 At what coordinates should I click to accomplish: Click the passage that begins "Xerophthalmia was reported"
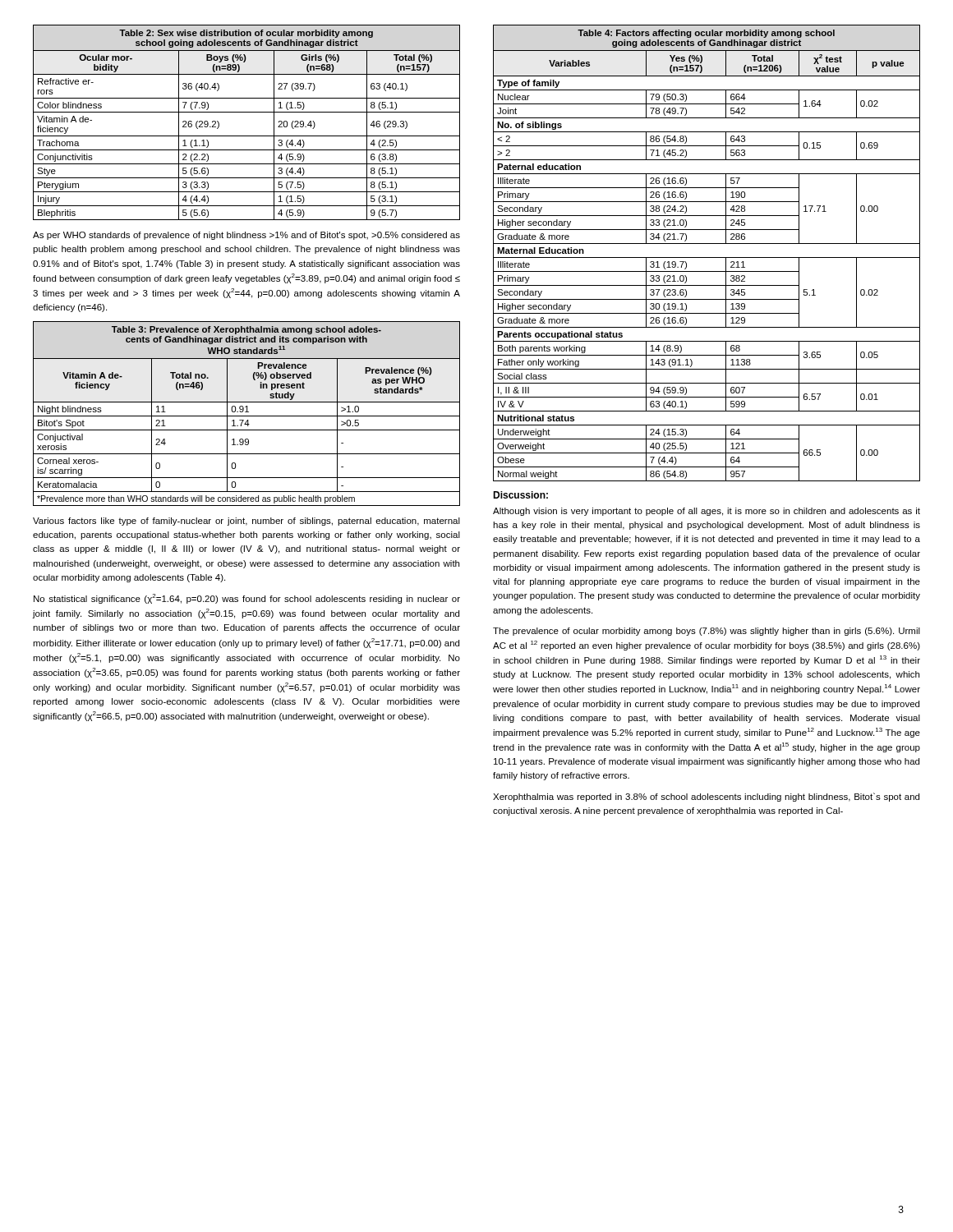pos(707,804)
